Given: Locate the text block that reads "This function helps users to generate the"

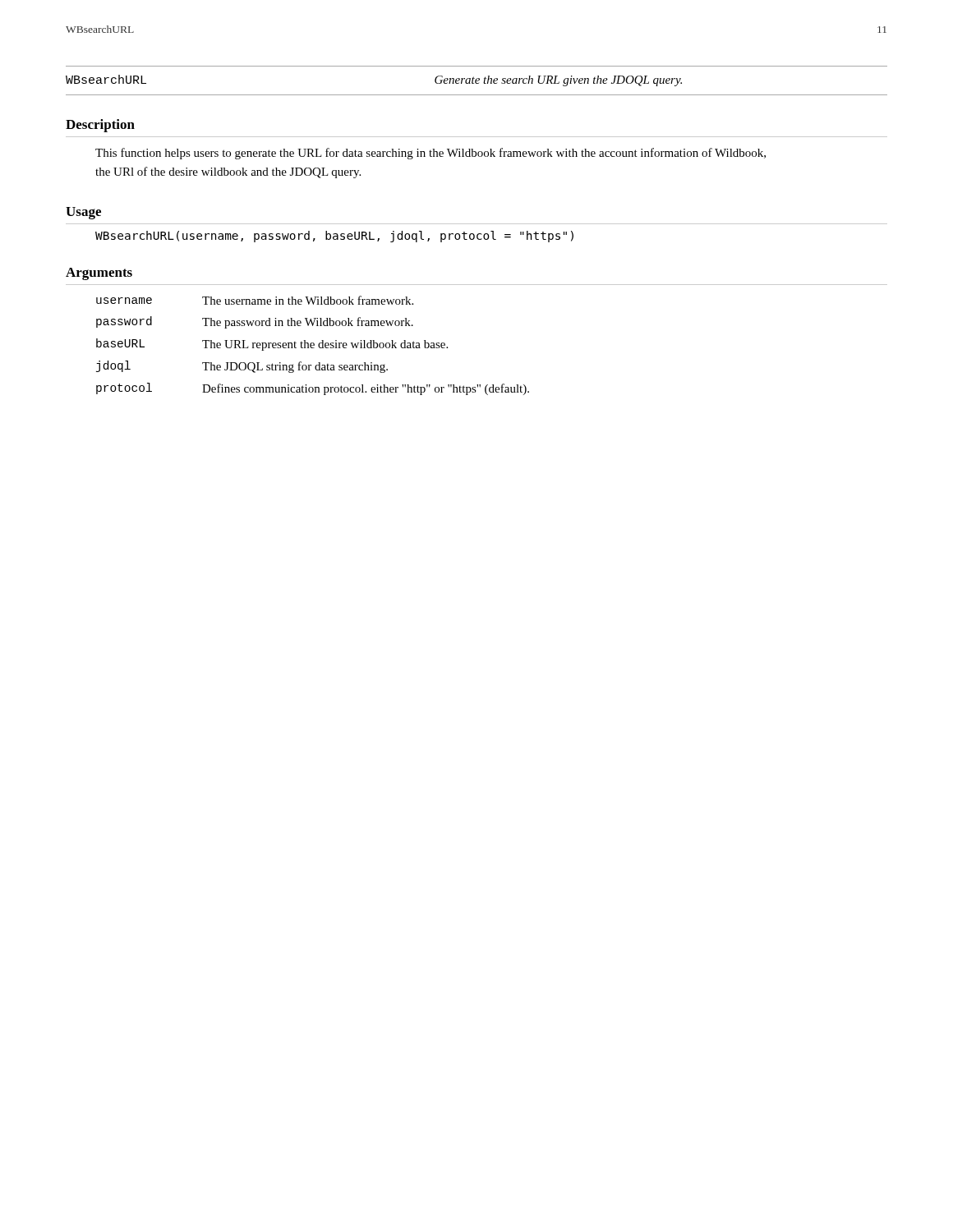Looking at the screenshot, I should point(431,162).
